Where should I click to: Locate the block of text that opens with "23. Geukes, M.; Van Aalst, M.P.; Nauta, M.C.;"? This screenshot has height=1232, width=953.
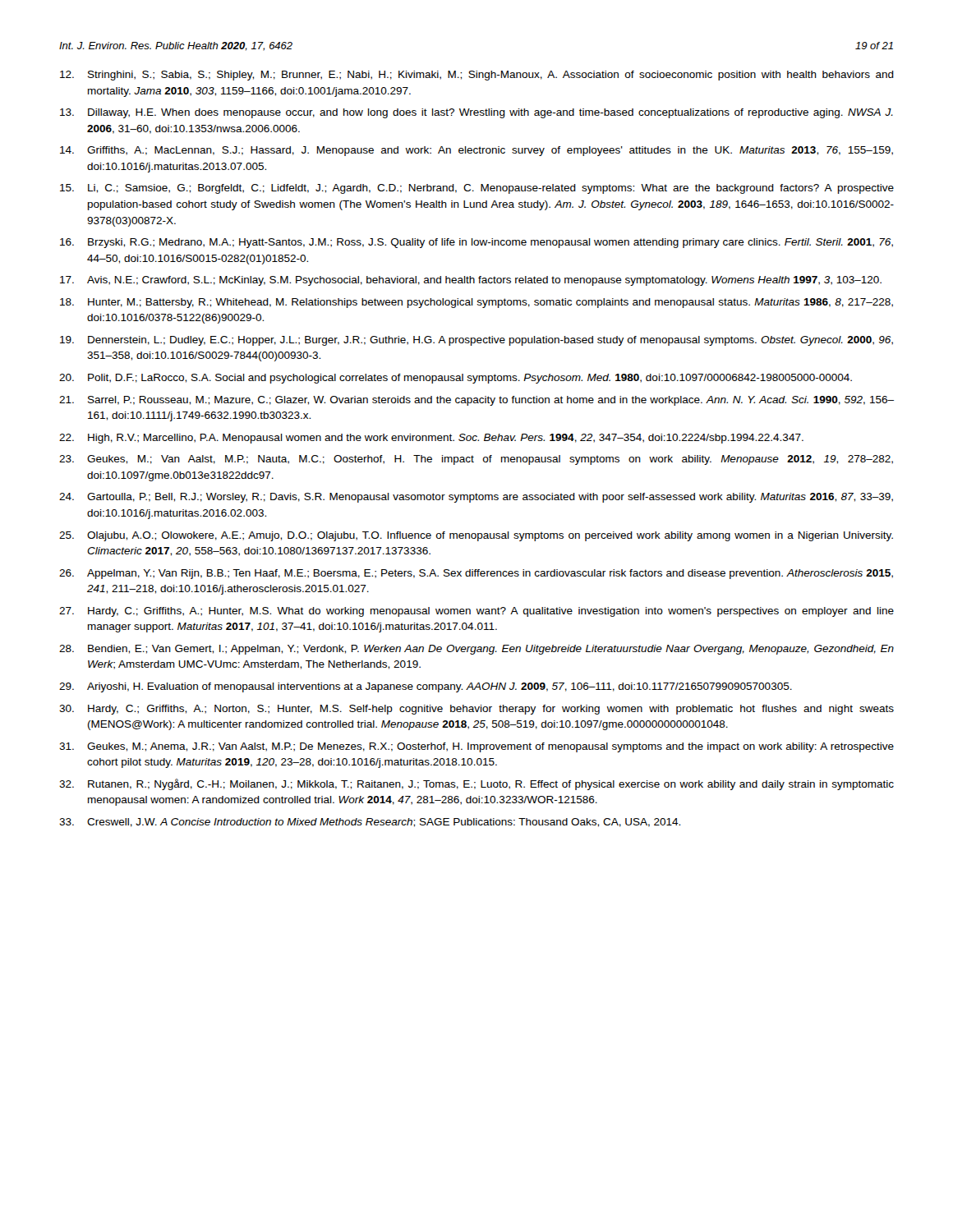coord(476,467)
